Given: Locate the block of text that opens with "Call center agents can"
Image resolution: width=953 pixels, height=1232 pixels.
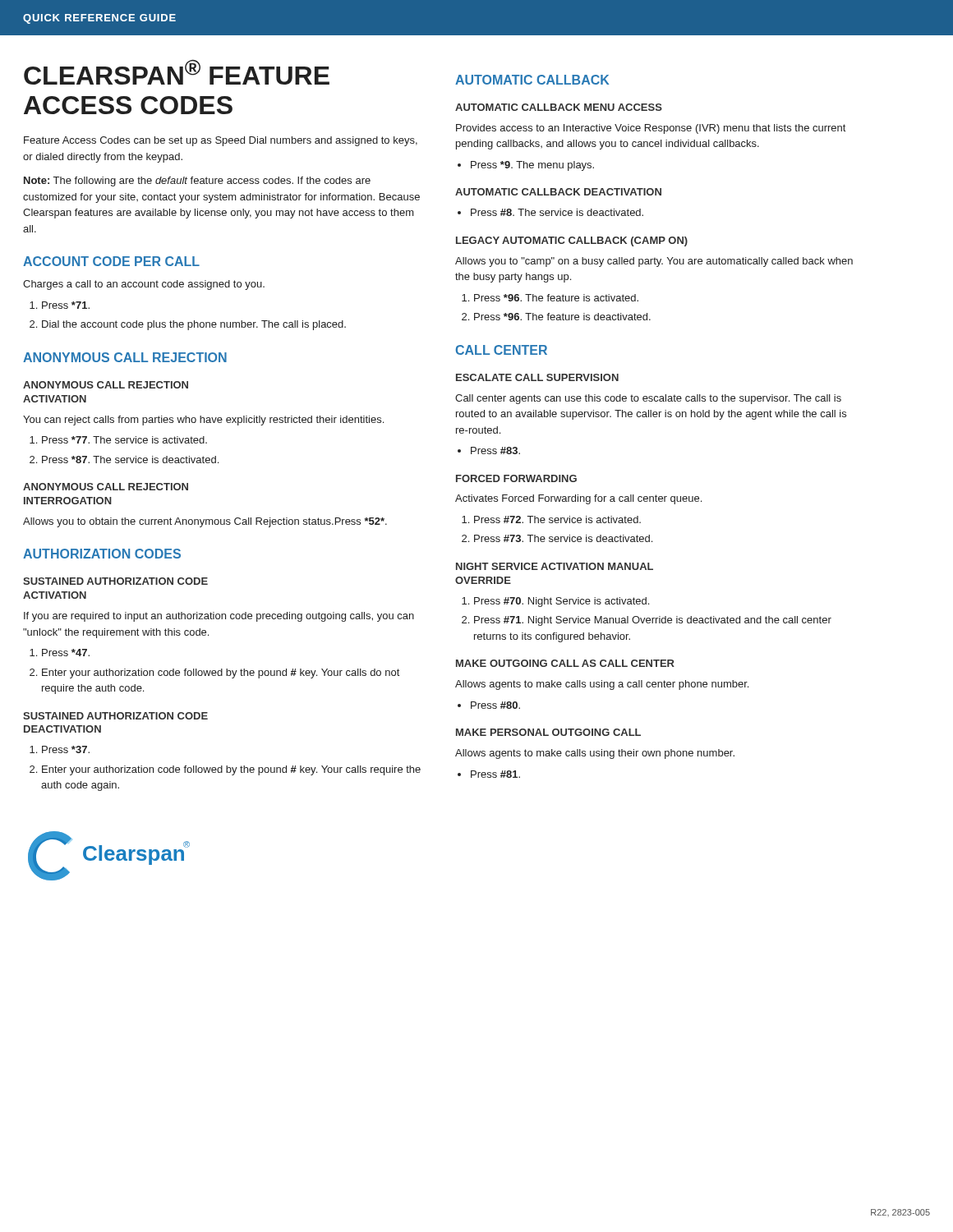Looking at the screenshot, I should [x=651, y=414].
